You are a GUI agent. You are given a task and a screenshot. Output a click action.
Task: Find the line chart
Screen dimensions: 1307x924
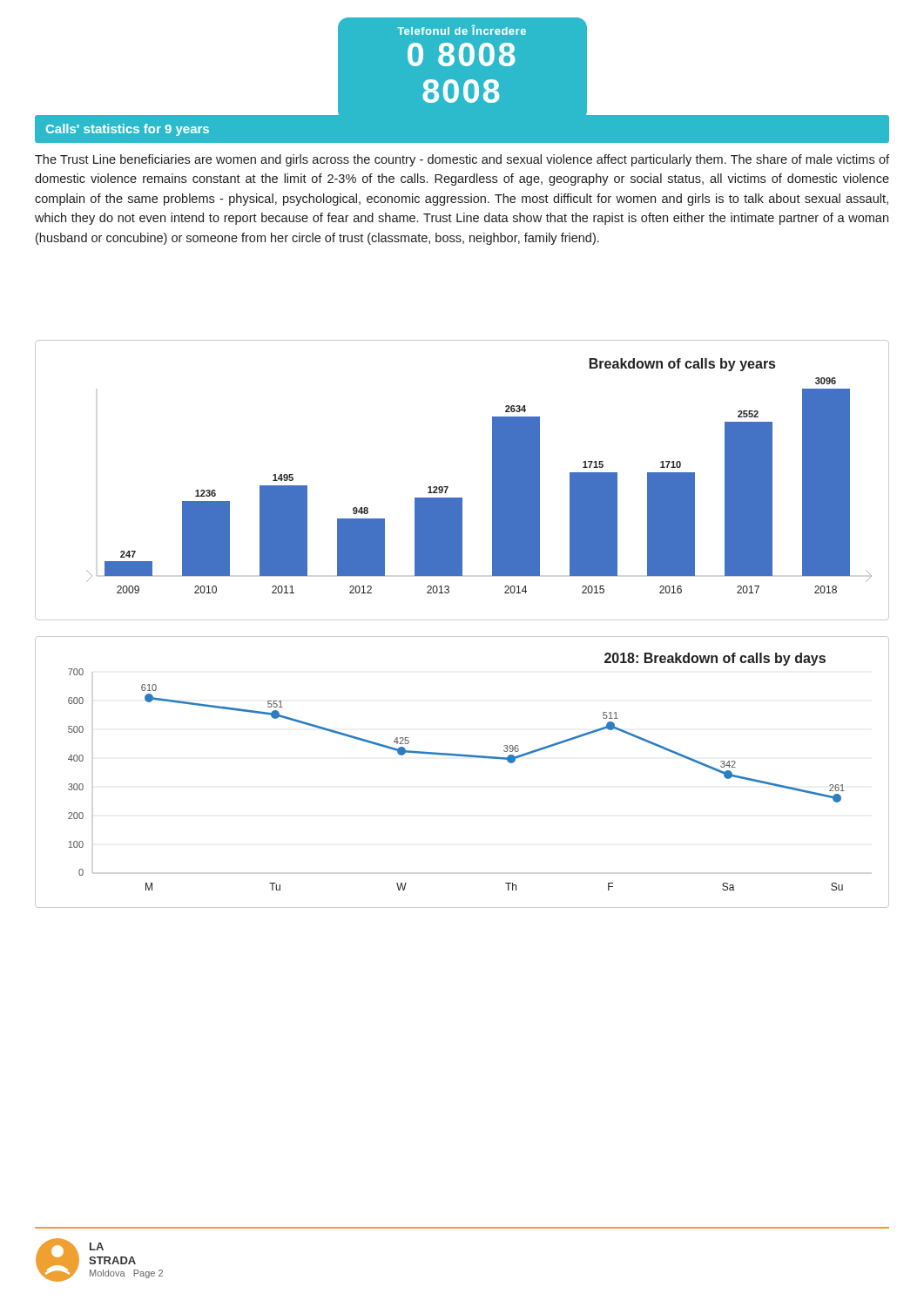(x=462, y=772)
